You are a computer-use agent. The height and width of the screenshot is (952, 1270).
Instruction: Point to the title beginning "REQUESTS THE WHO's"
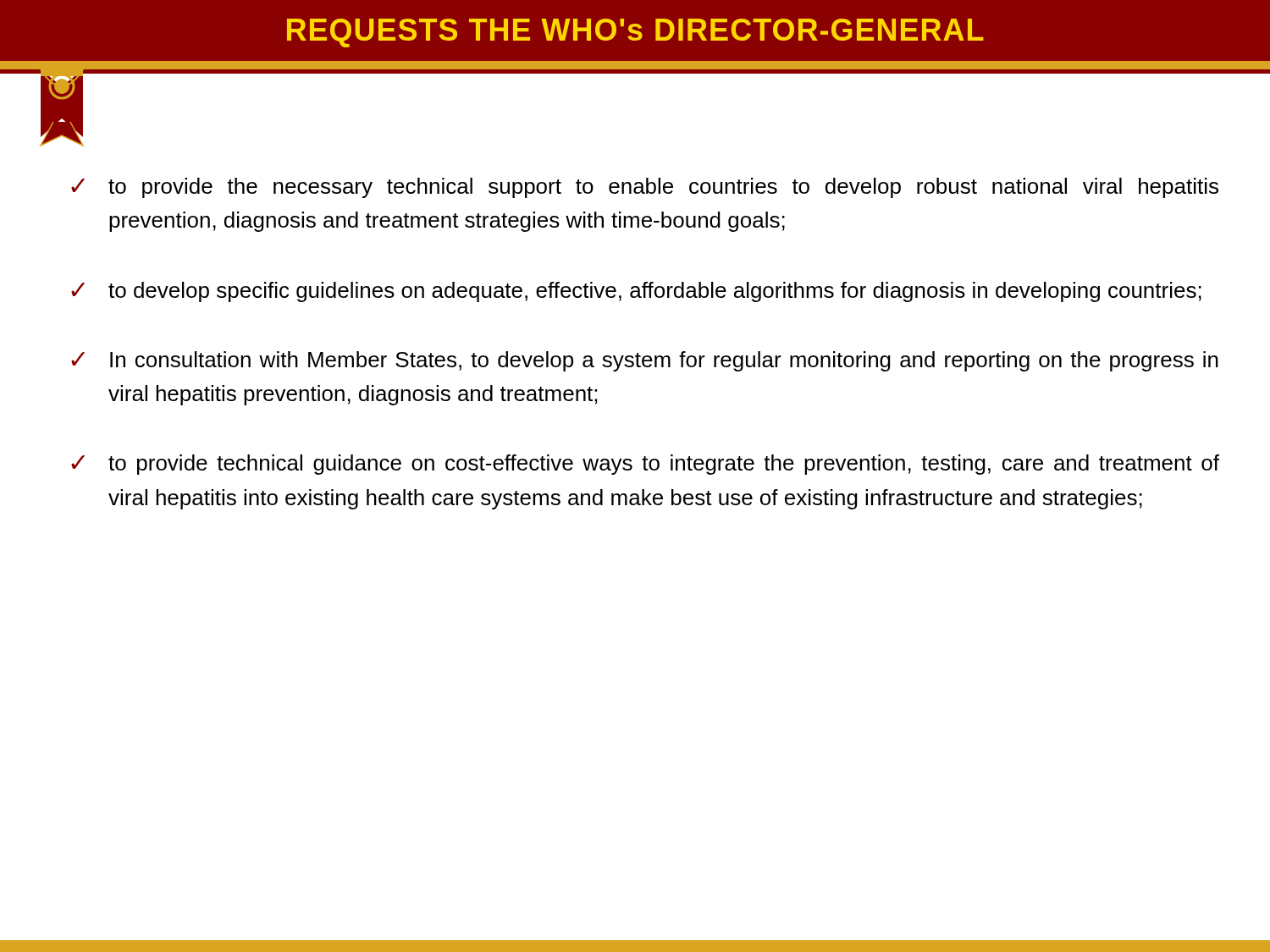tap(635, 30)
